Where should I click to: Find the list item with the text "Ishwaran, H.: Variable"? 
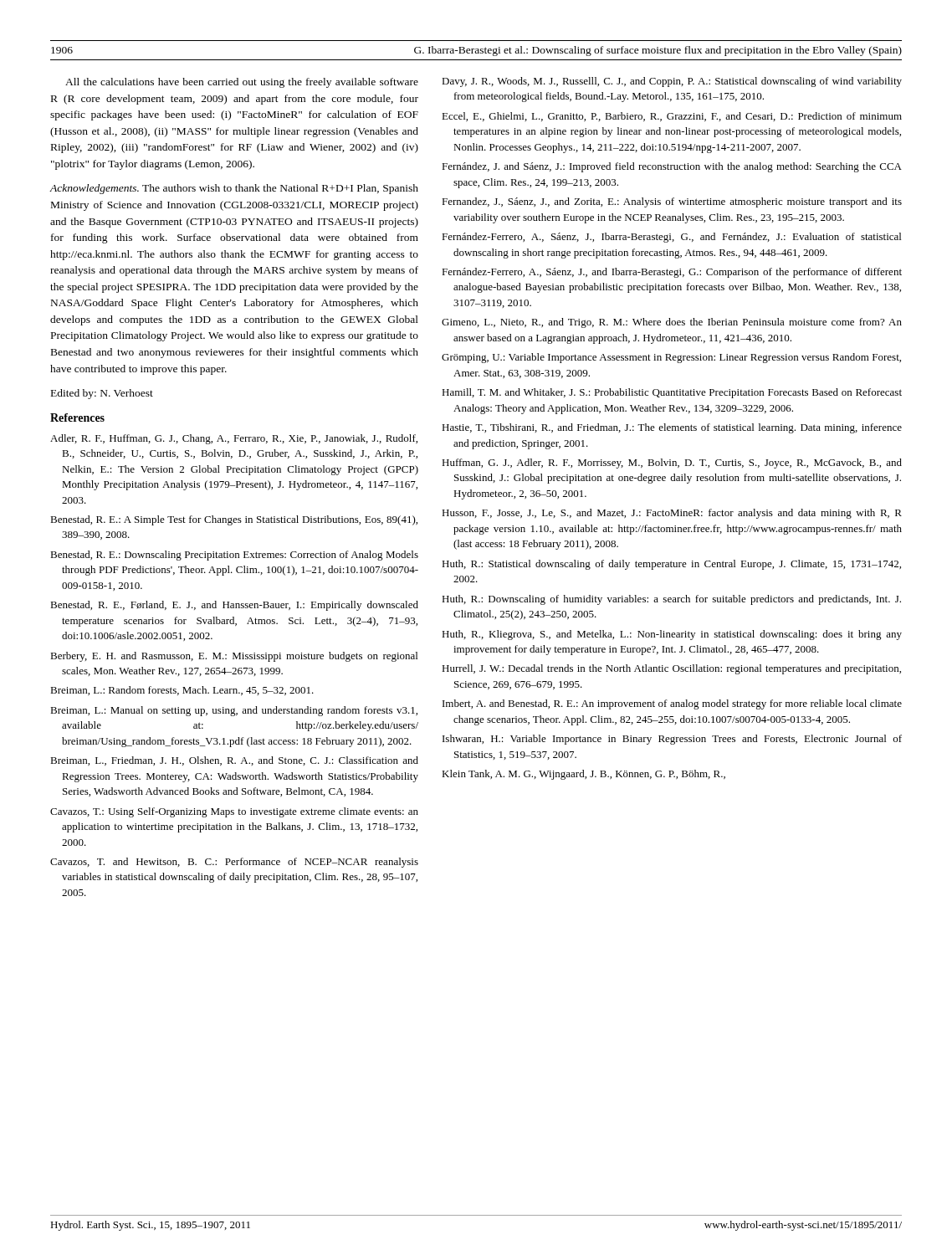[x=672, y=746]
